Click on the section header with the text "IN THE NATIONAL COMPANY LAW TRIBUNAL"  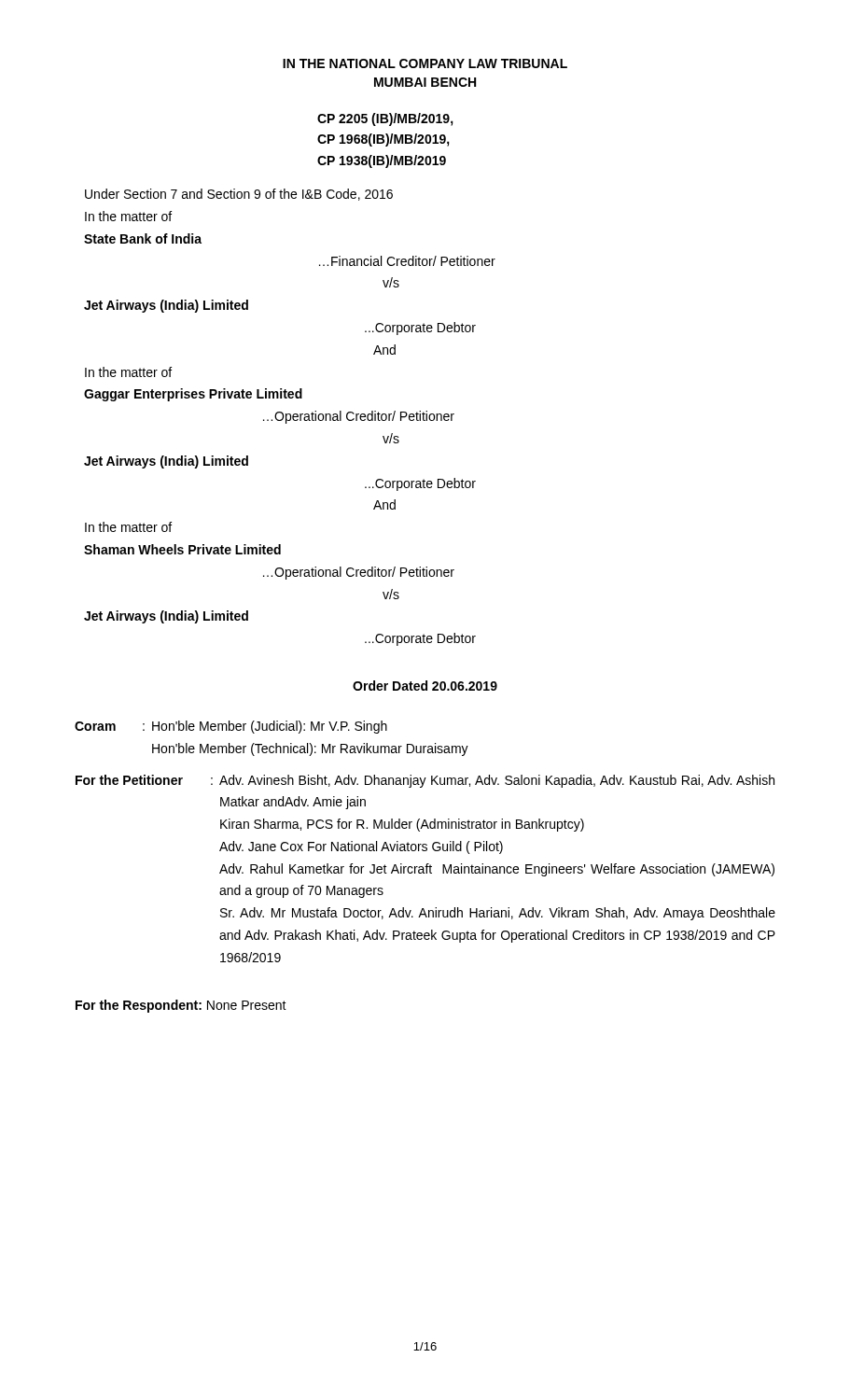point(425,63)
